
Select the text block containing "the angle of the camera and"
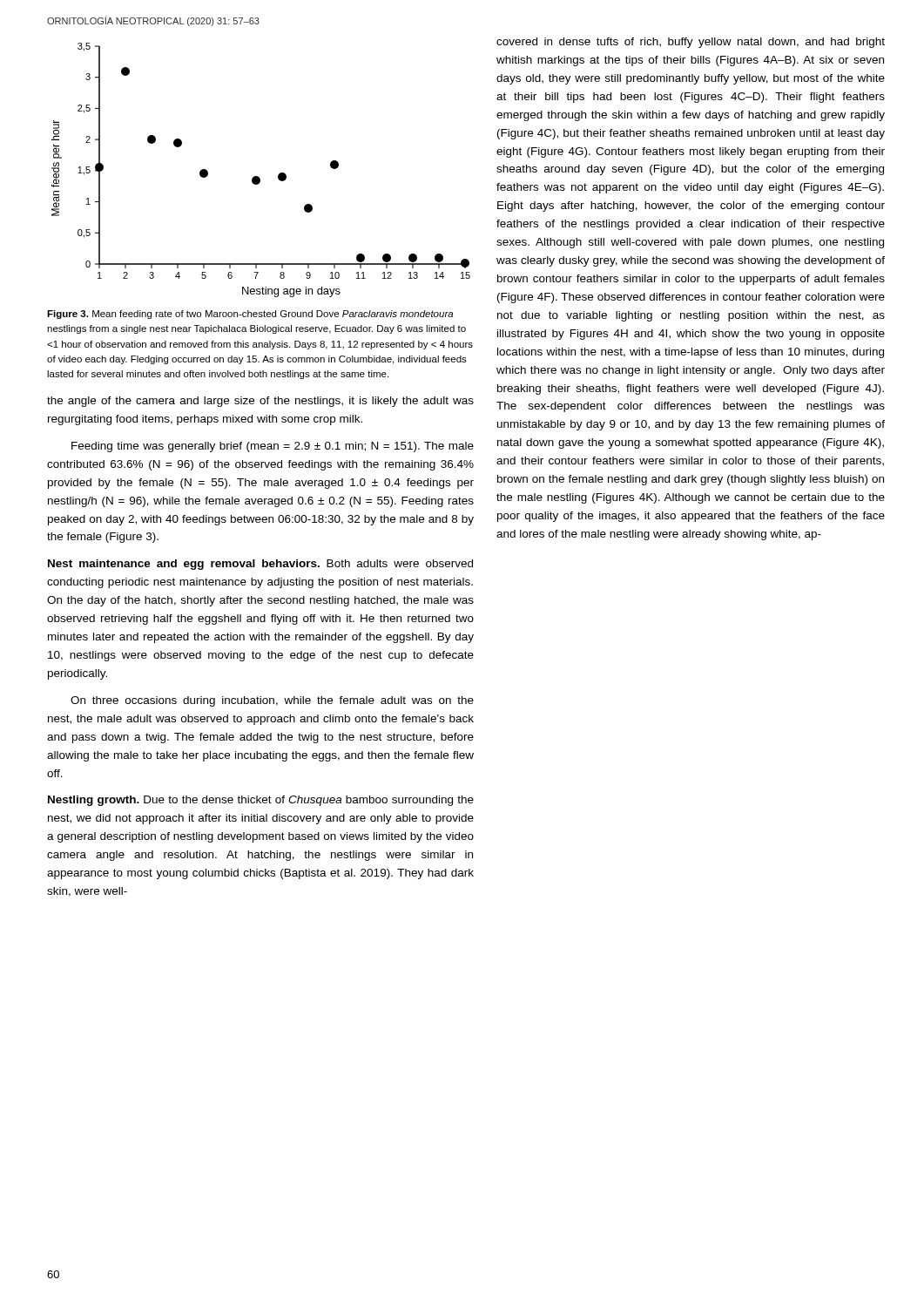[x=260, y=647]
